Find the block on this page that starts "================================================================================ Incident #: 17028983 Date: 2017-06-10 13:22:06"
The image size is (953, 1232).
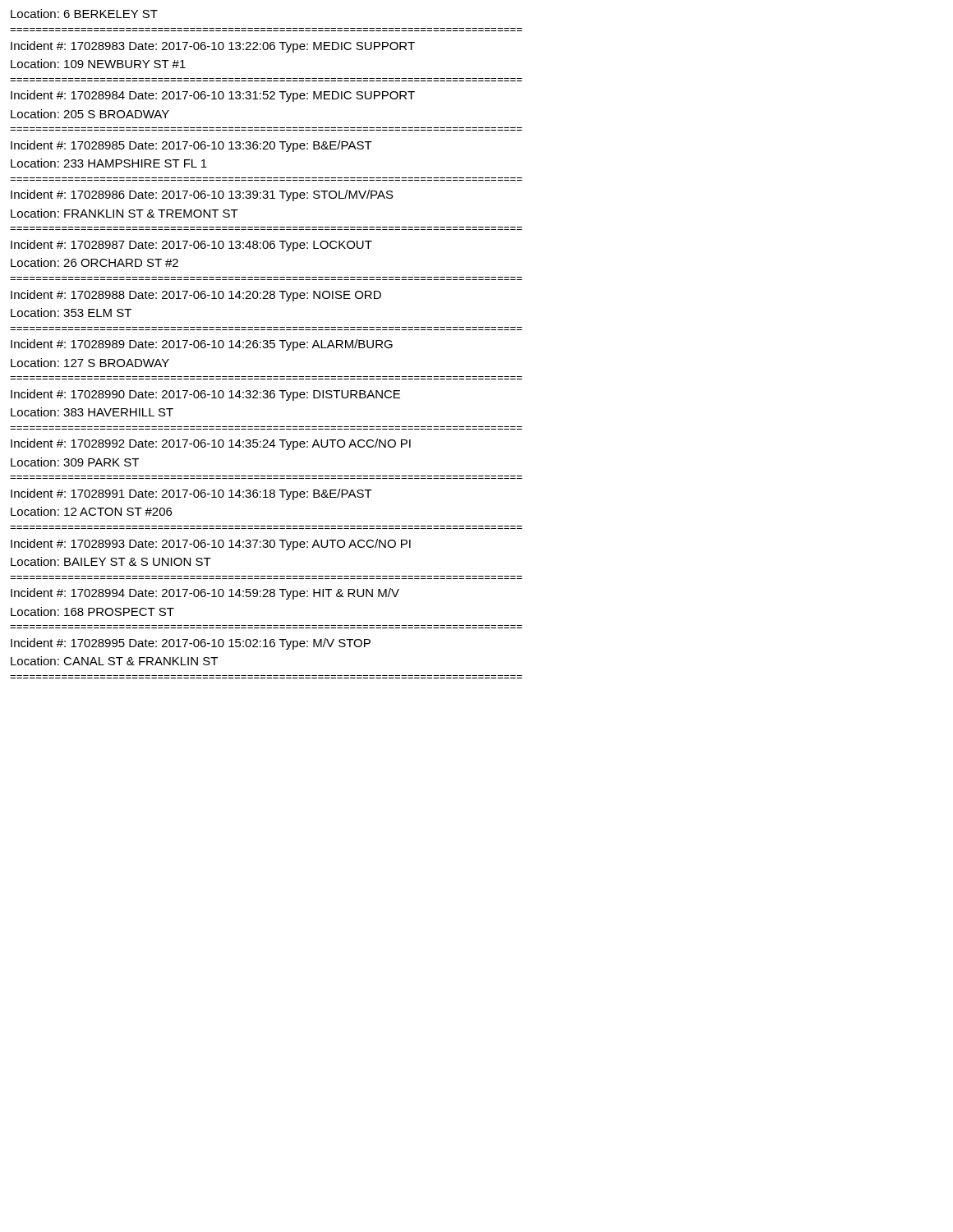[x=213, y=47]
